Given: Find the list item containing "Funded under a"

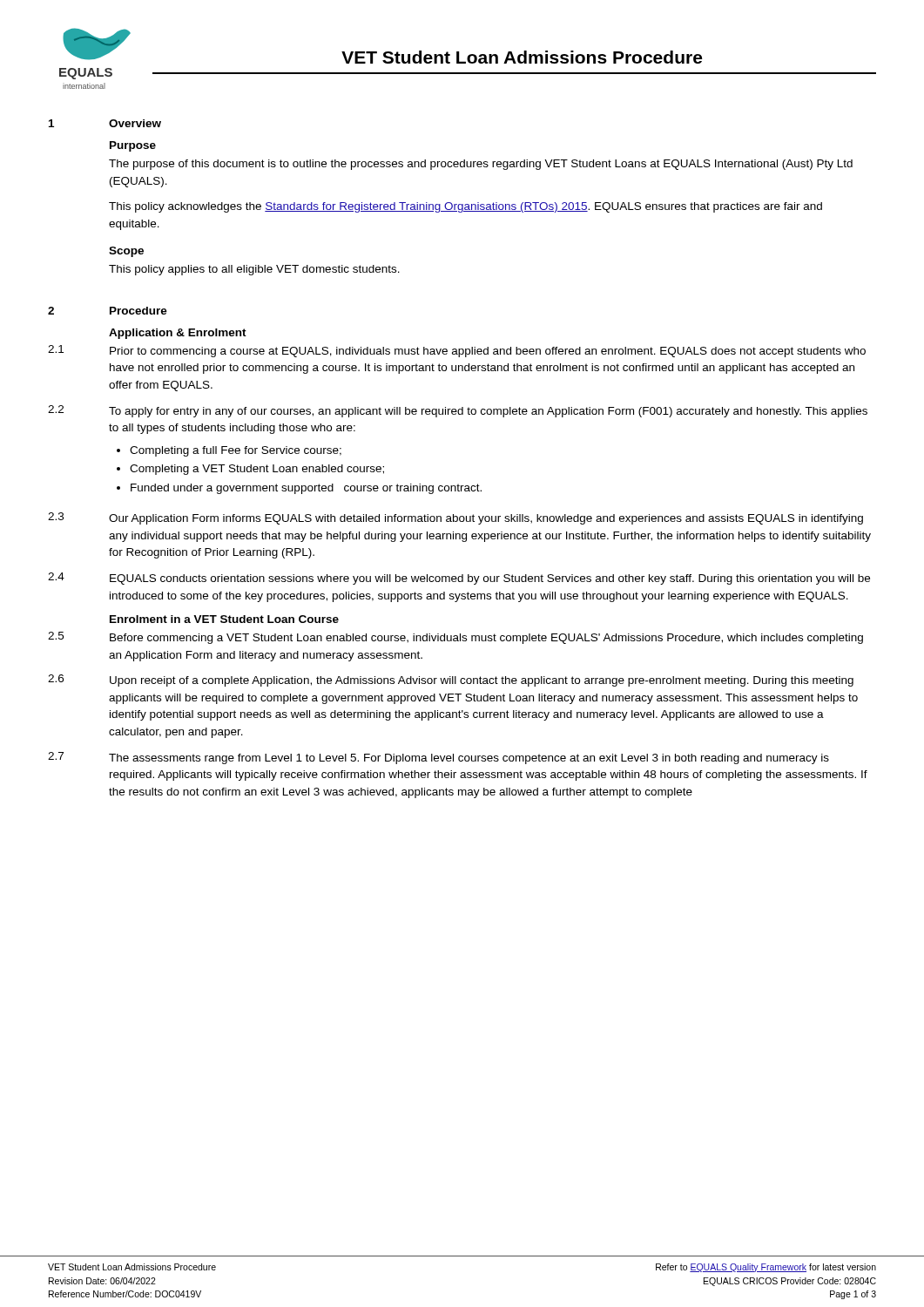Looking at the screenshot, I should click(306, 487).
